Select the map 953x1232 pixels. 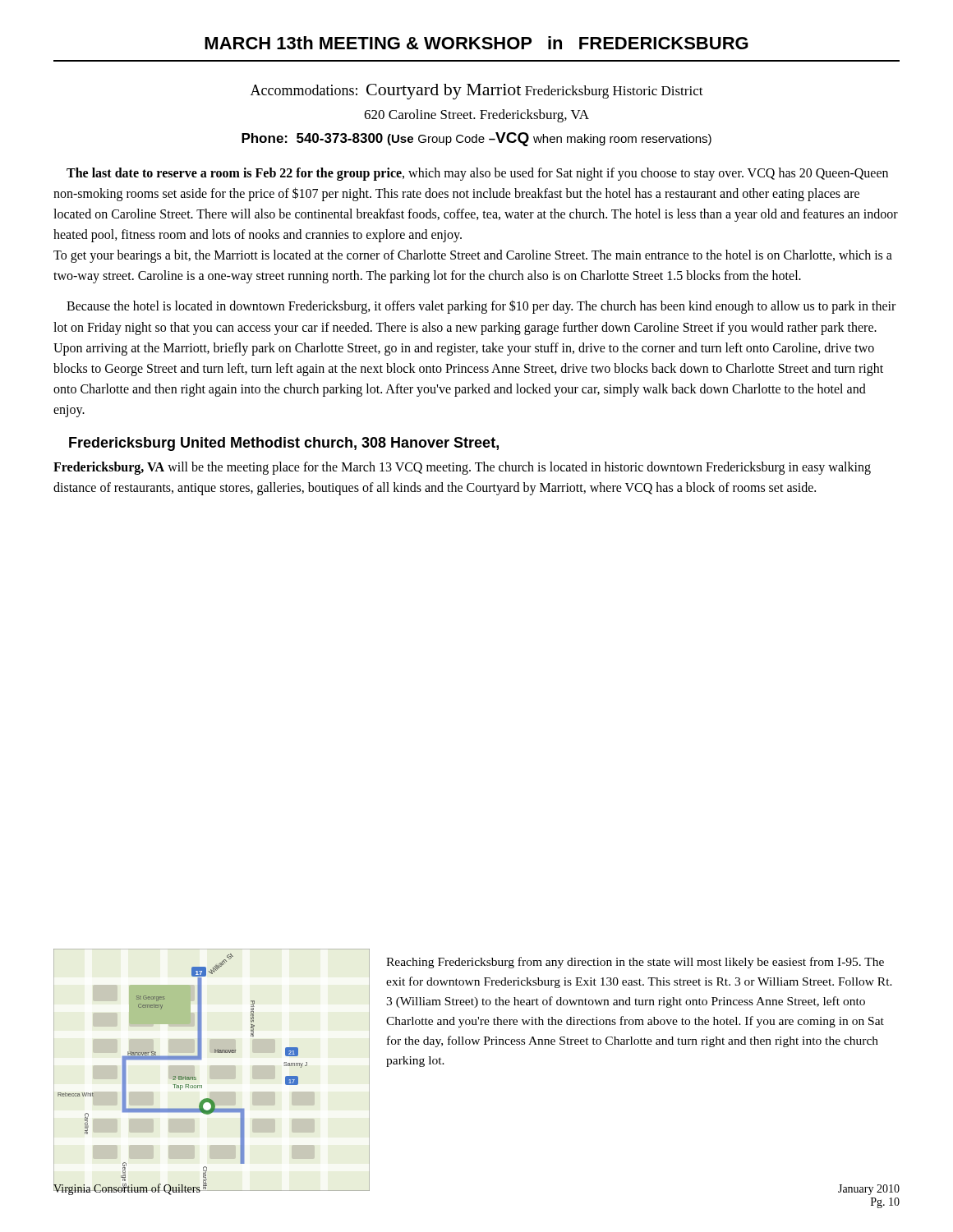pyautogui.click(x=212, y=1071)
